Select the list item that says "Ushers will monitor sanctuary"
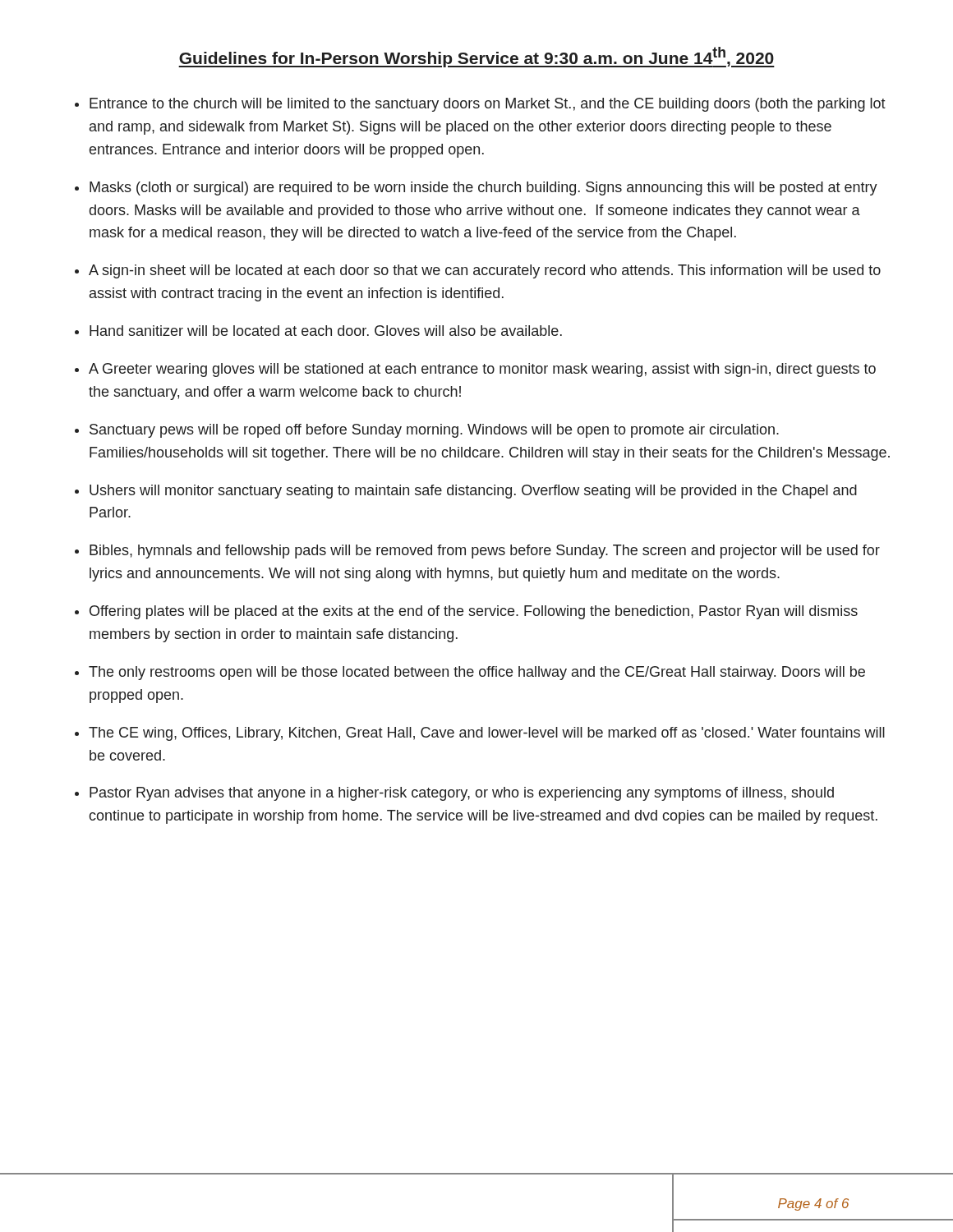This screenshot has width=953, height=1232. (x=473, y=501)
